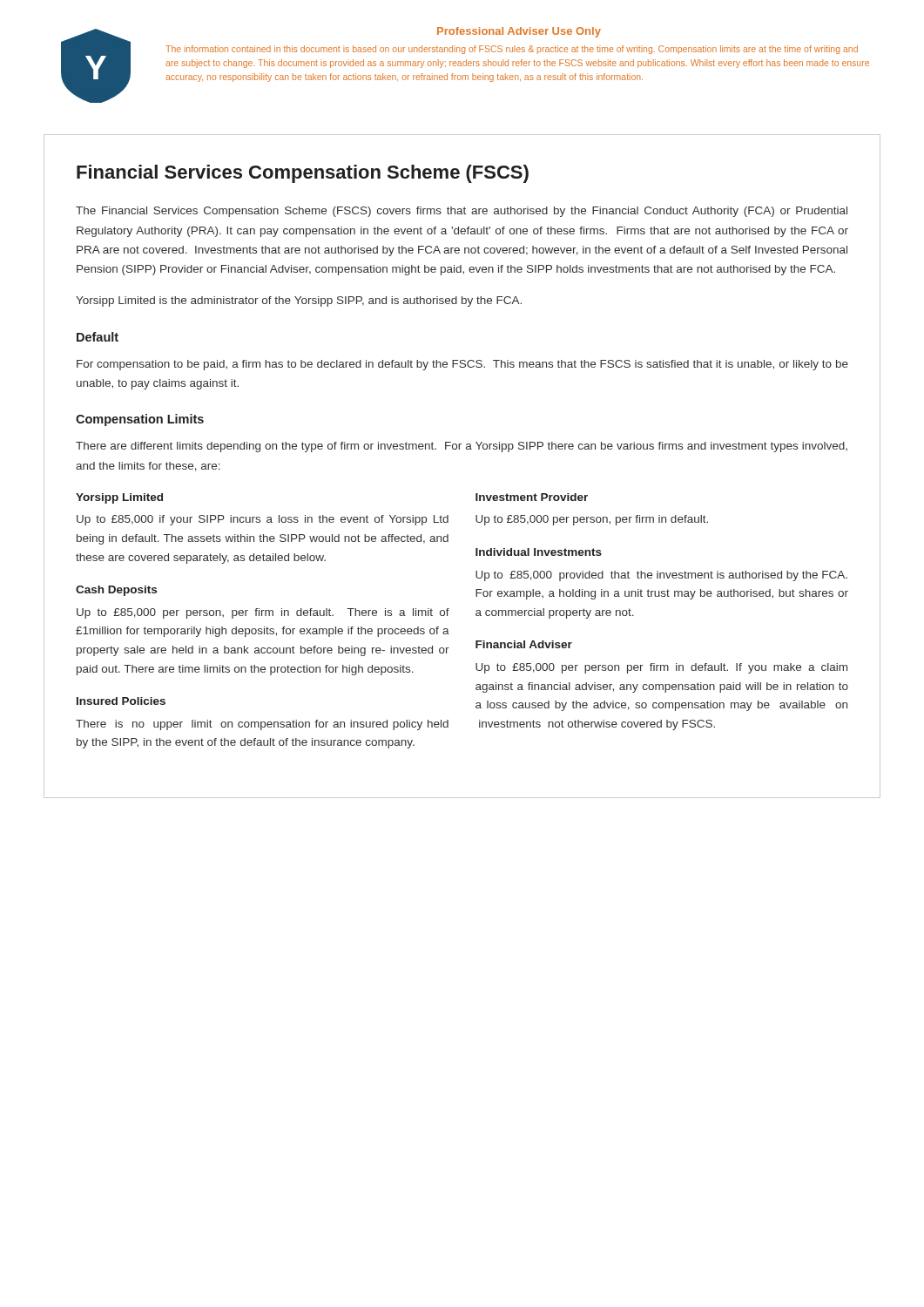Viewport: 924px width, 1307px height.
Task: Find the text starting "Up to £85,000 if your SIPP incurs a"
Action: point(262,538)
